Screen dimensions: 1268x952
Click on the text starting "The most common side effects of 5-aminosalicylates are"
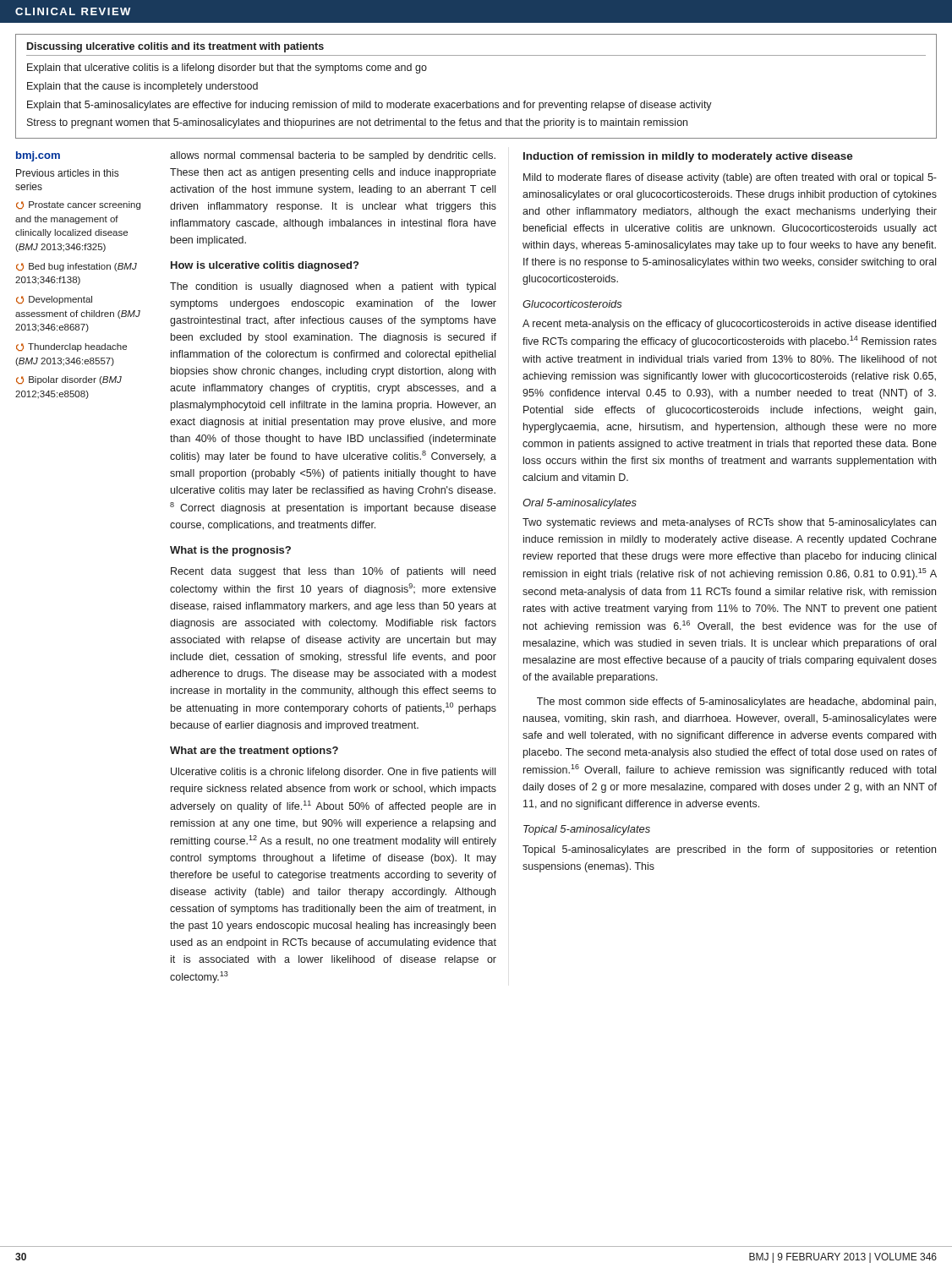pos(730,752)
